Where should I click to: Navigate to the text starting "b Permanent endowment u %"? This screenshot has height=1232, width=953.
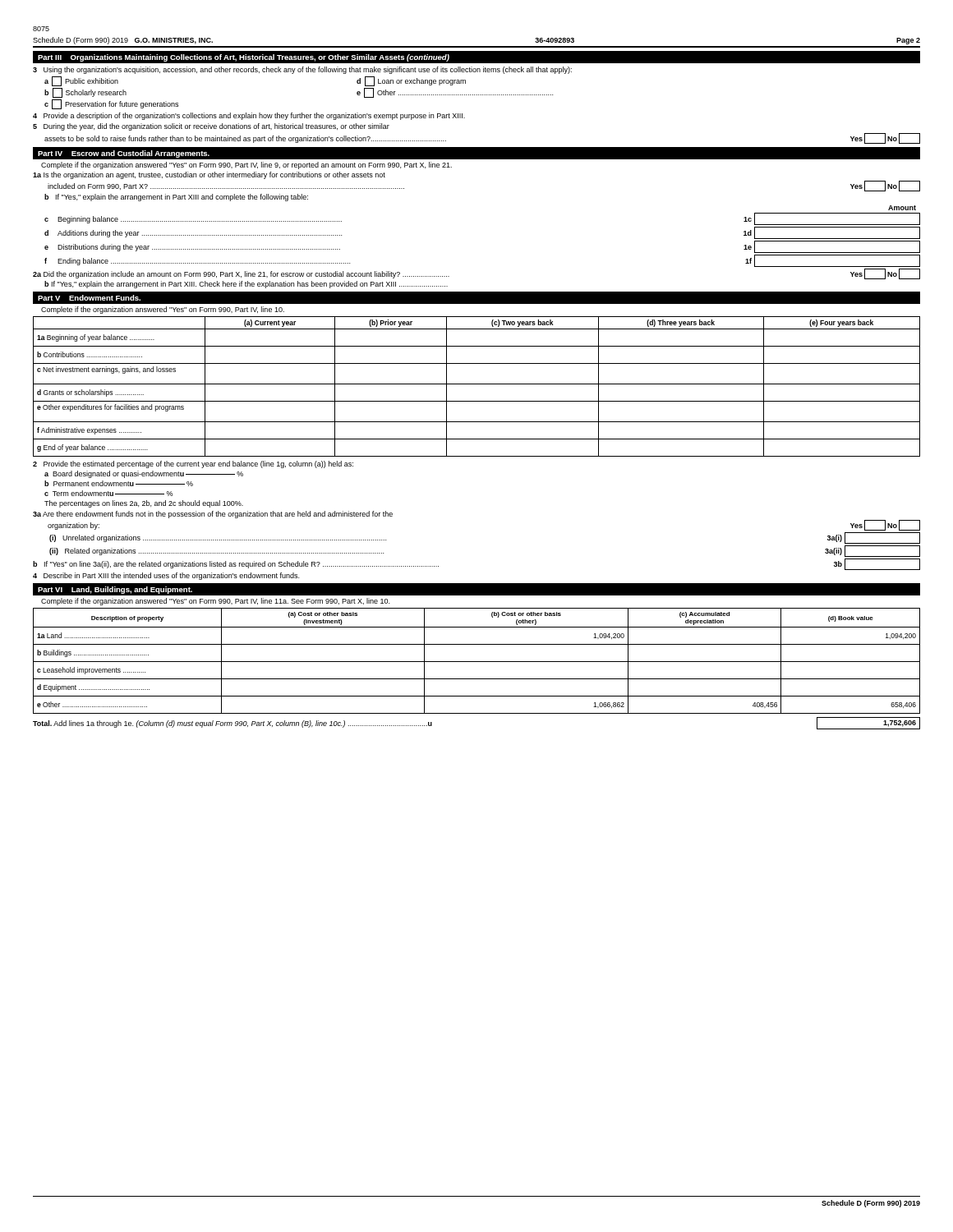[x=119, y=484]
